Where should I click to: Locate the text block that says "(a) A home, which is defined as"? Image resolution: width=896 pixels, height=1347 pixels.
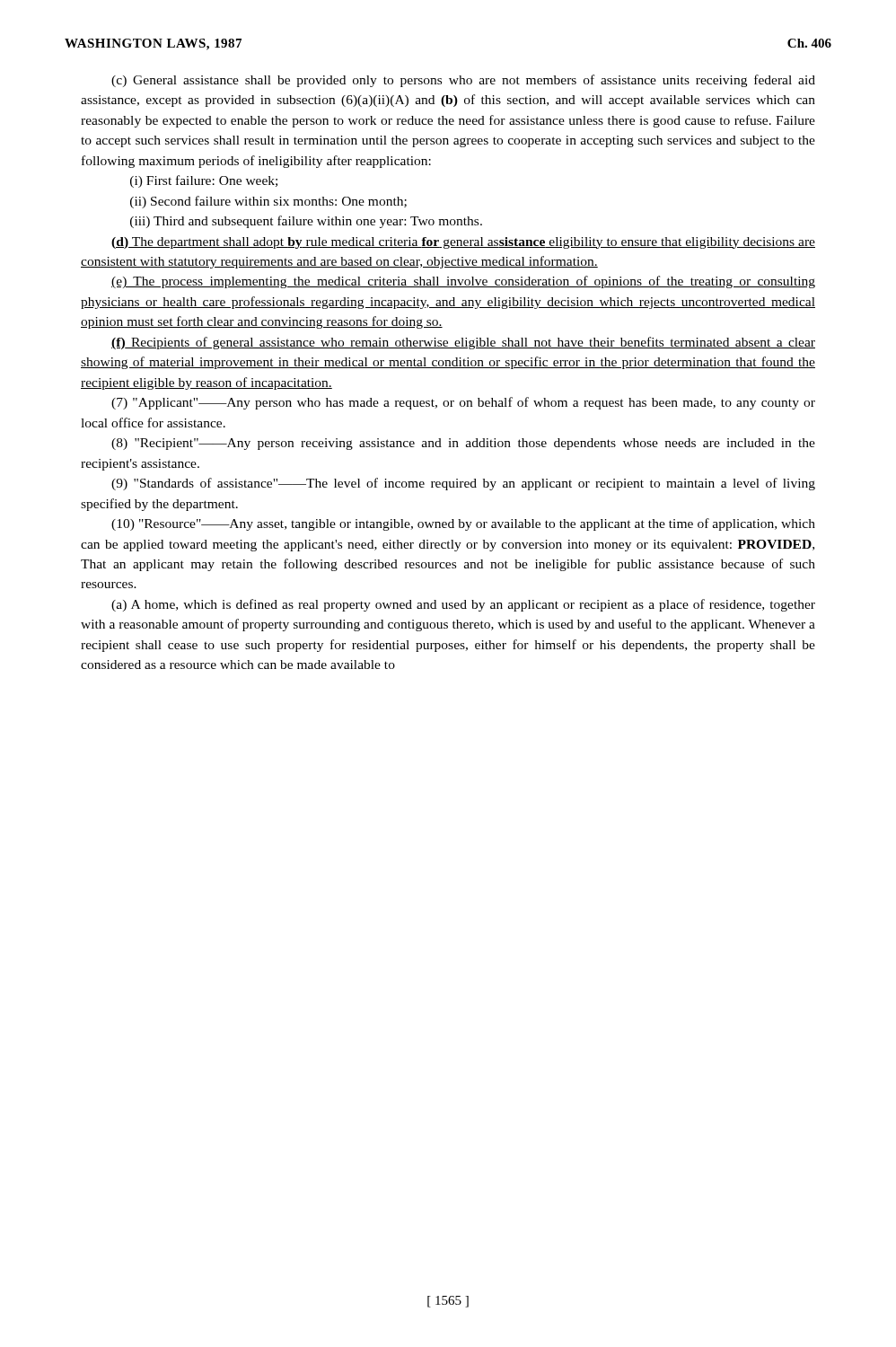point(448,635)
